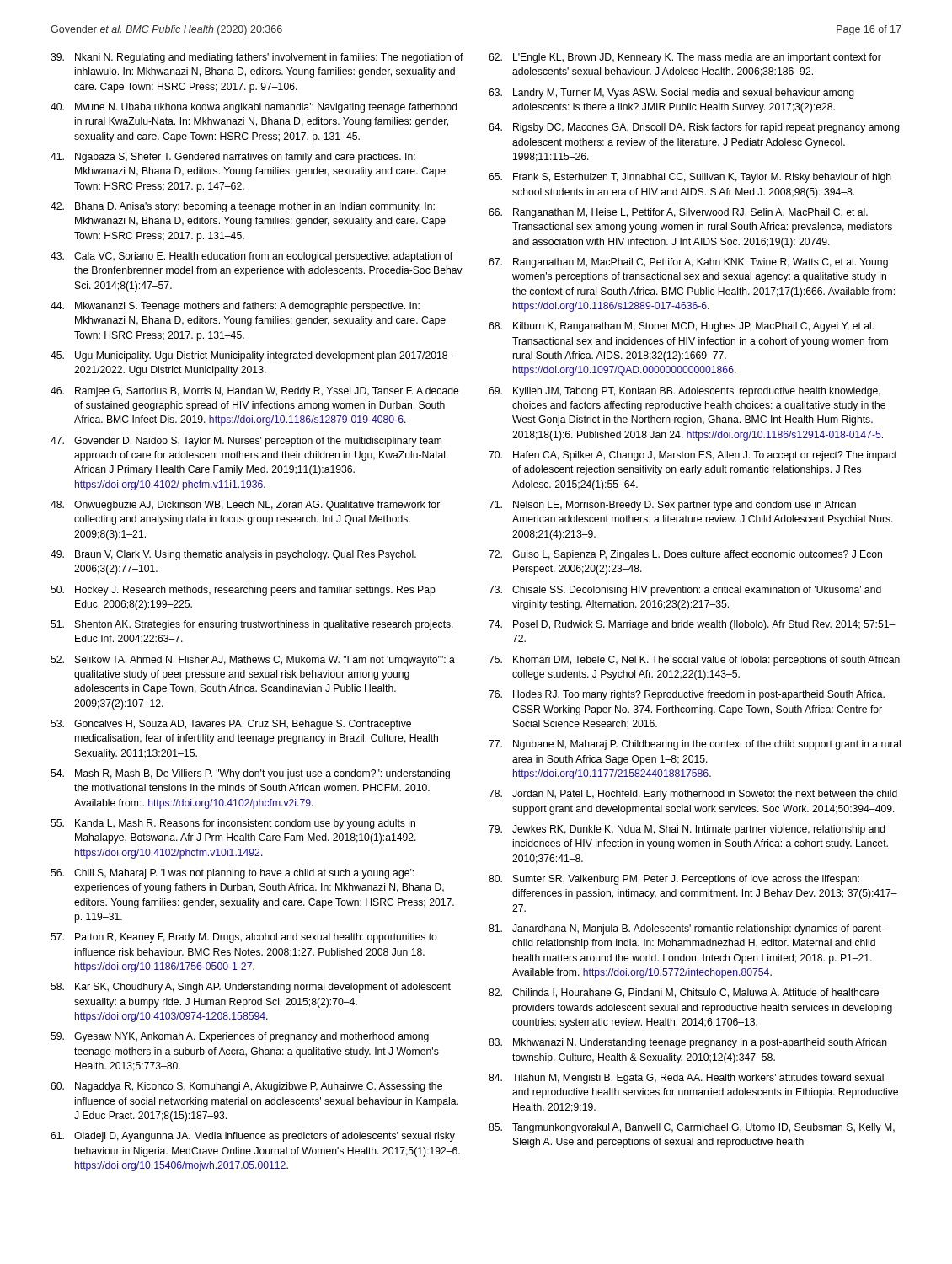Find the list item containing "59. Gyesaw NYK, Ankomah A. Experiences"

[x=257, y=1052]
